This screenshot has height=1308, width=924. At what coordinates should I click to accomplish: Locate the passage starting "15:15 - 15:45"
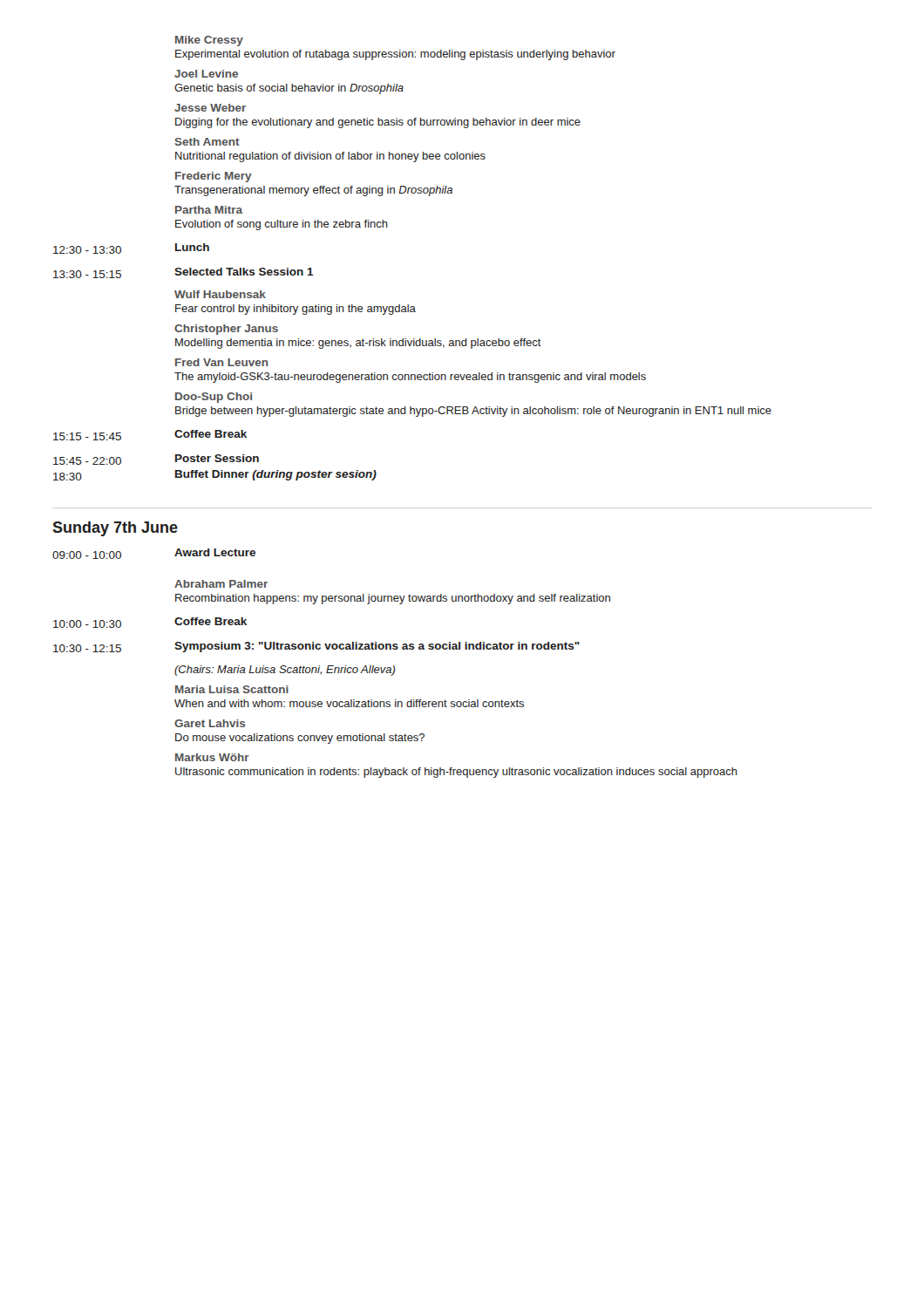[87, 436]
